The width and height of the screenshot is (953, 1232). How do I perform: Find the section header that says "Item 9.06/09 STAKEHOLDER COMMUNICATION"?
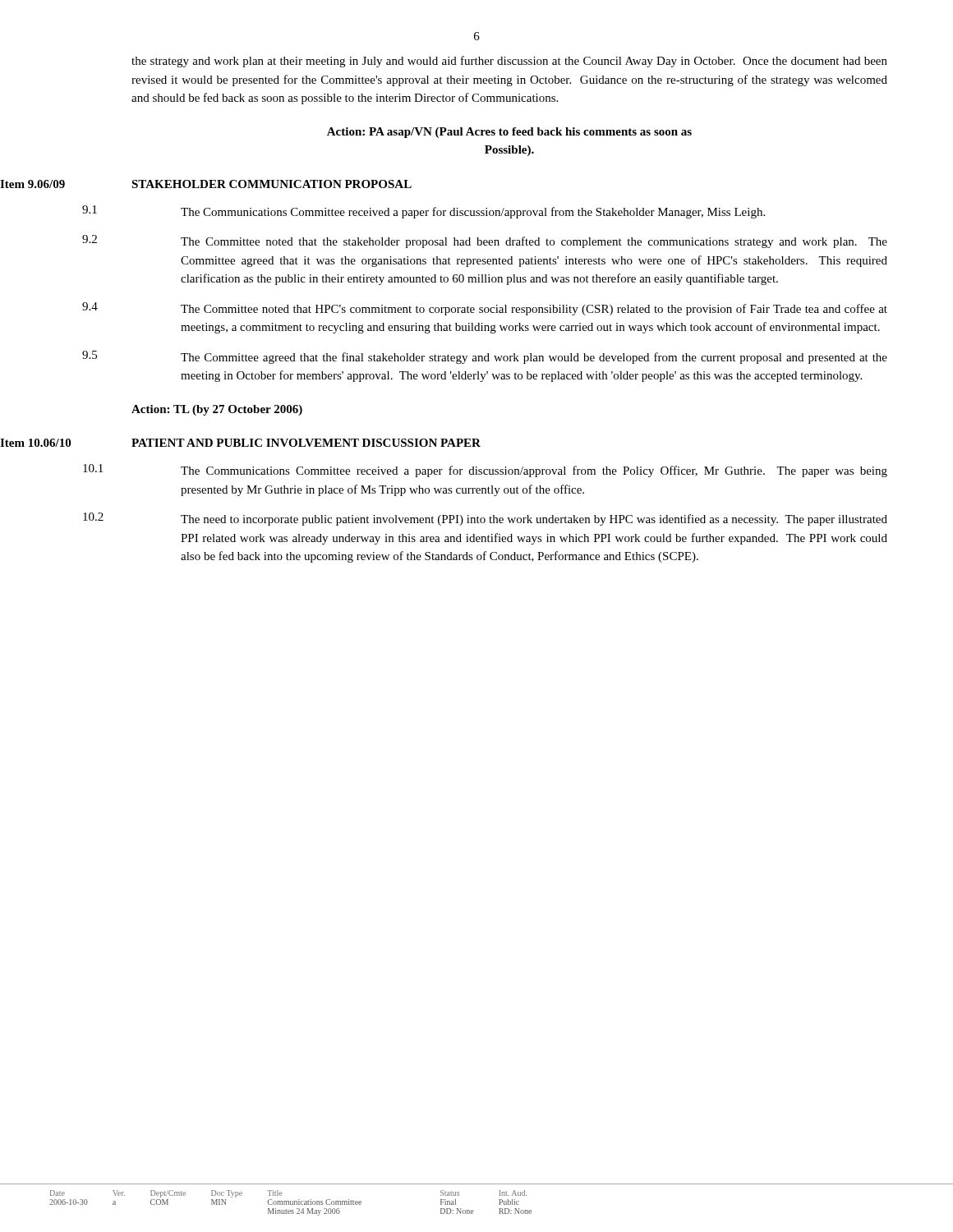tap(206, 184)
